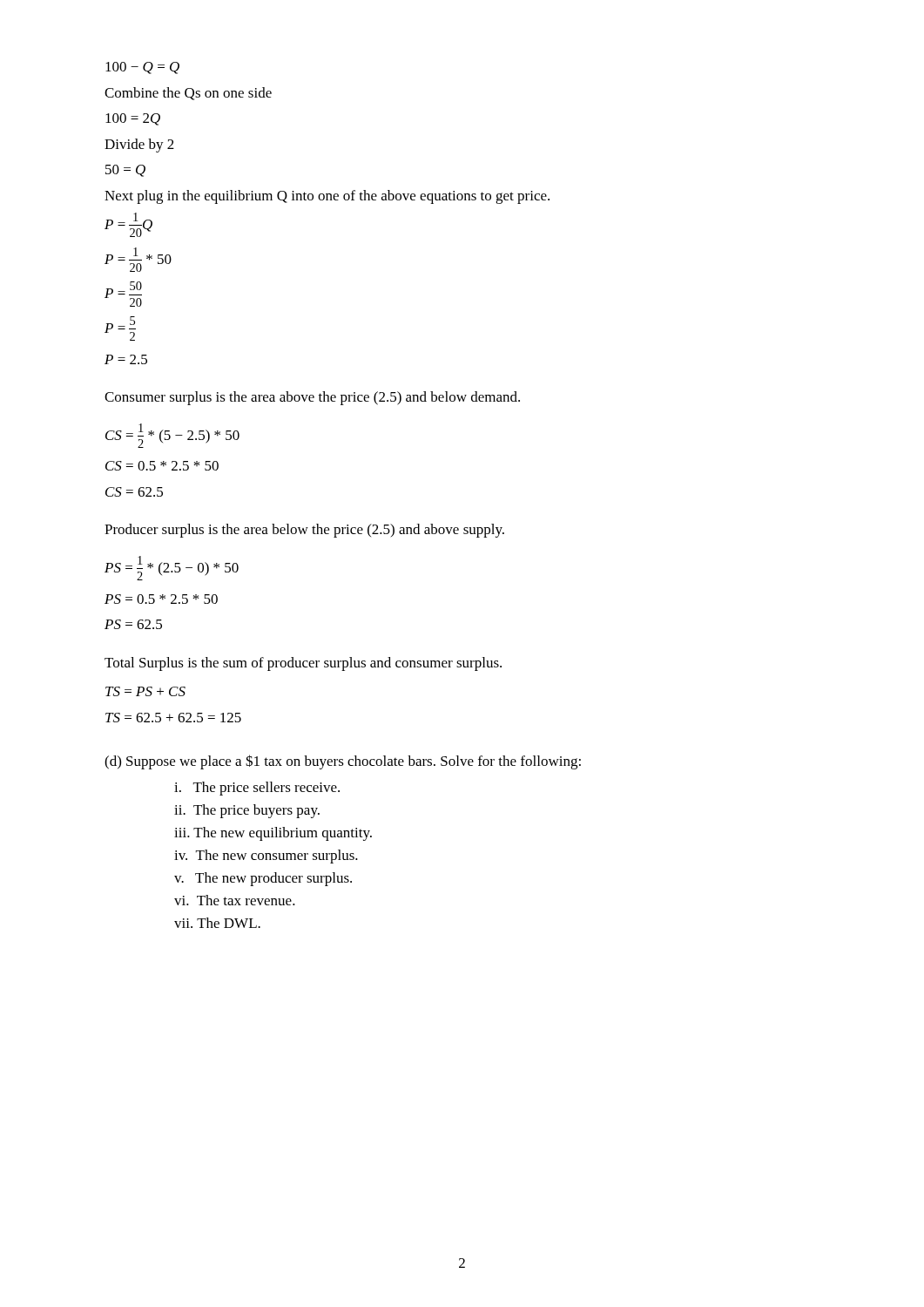Locate the text block starting "P = 120 * 50"

click(x=138, y=260)
